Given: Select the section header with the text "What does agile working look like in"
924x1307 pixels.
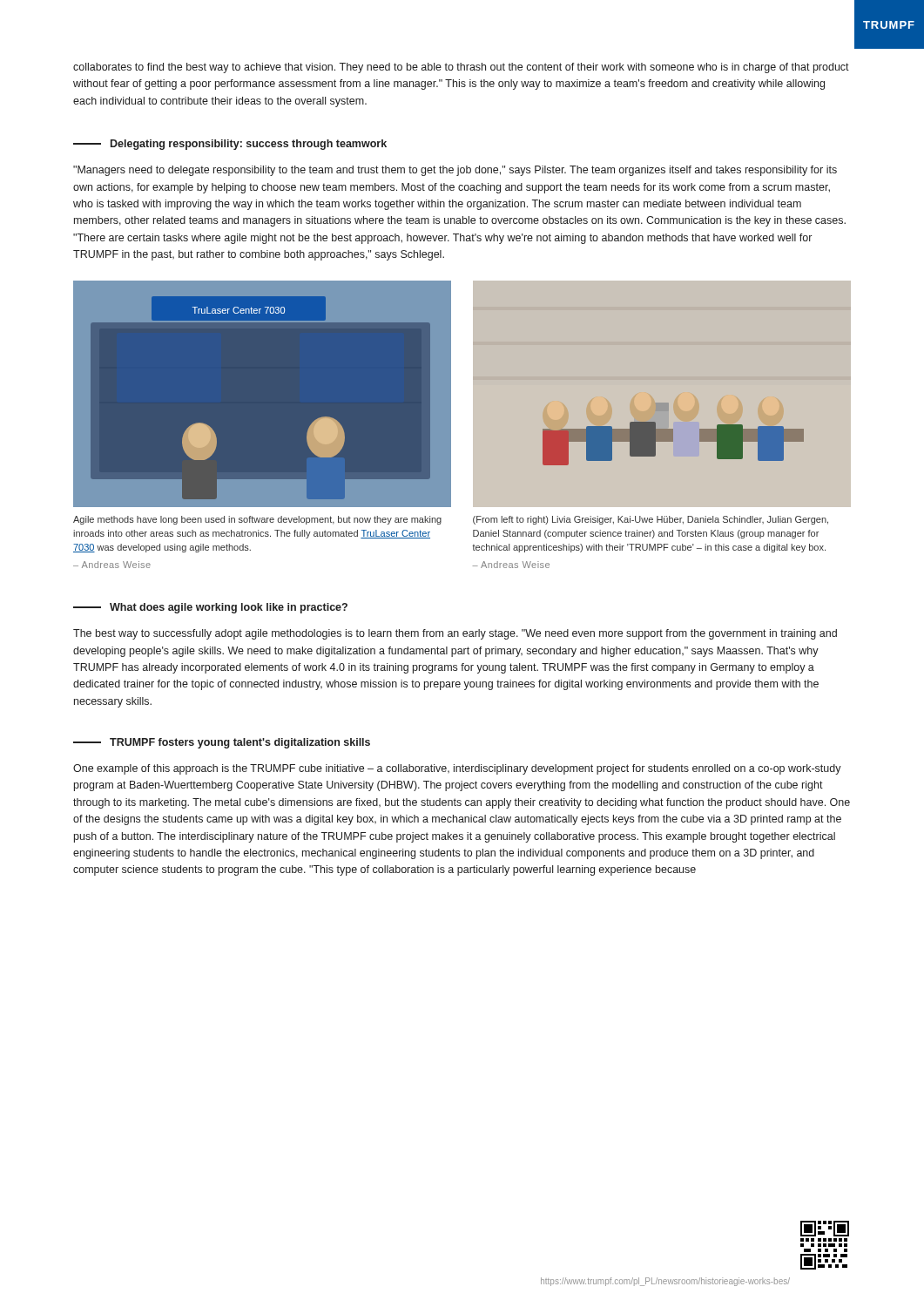Looking at the screenshot, I should tap(210, 608).
